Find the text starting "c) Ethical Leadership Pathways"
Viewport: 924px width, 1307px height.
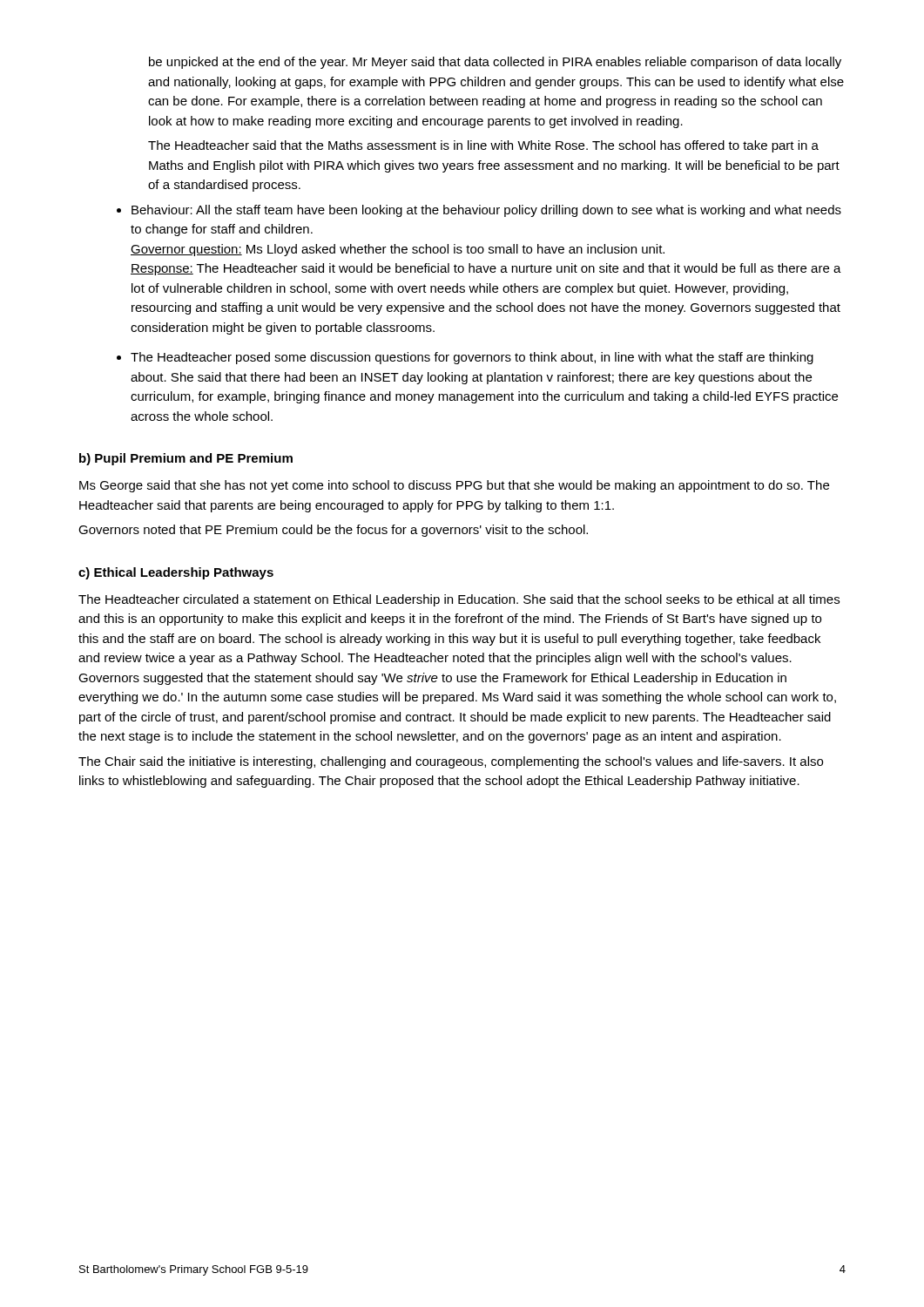[x=176, y=572]
